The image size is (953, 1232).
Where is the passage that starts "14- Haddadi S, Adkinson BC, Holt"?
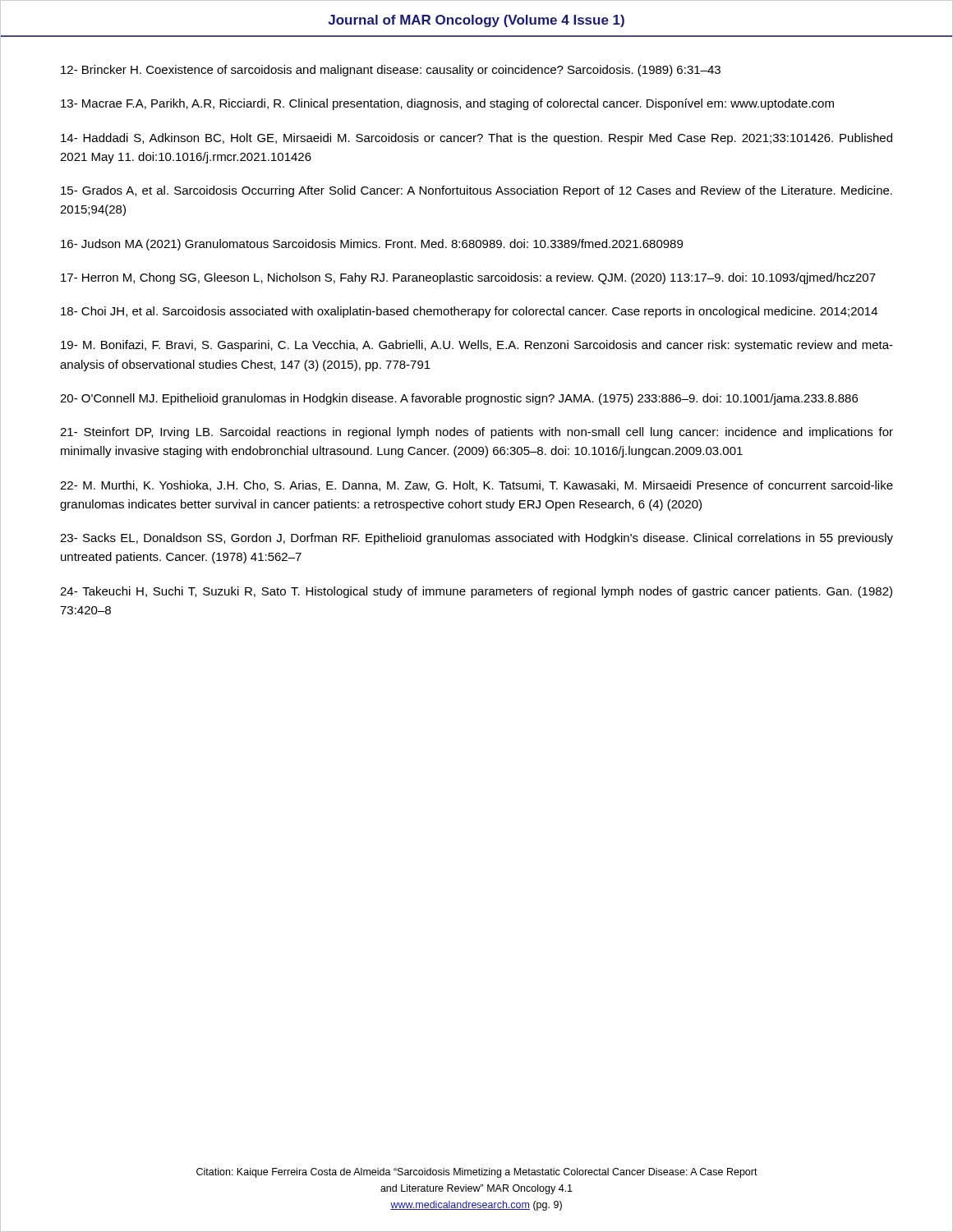click(x=476, y=147)
